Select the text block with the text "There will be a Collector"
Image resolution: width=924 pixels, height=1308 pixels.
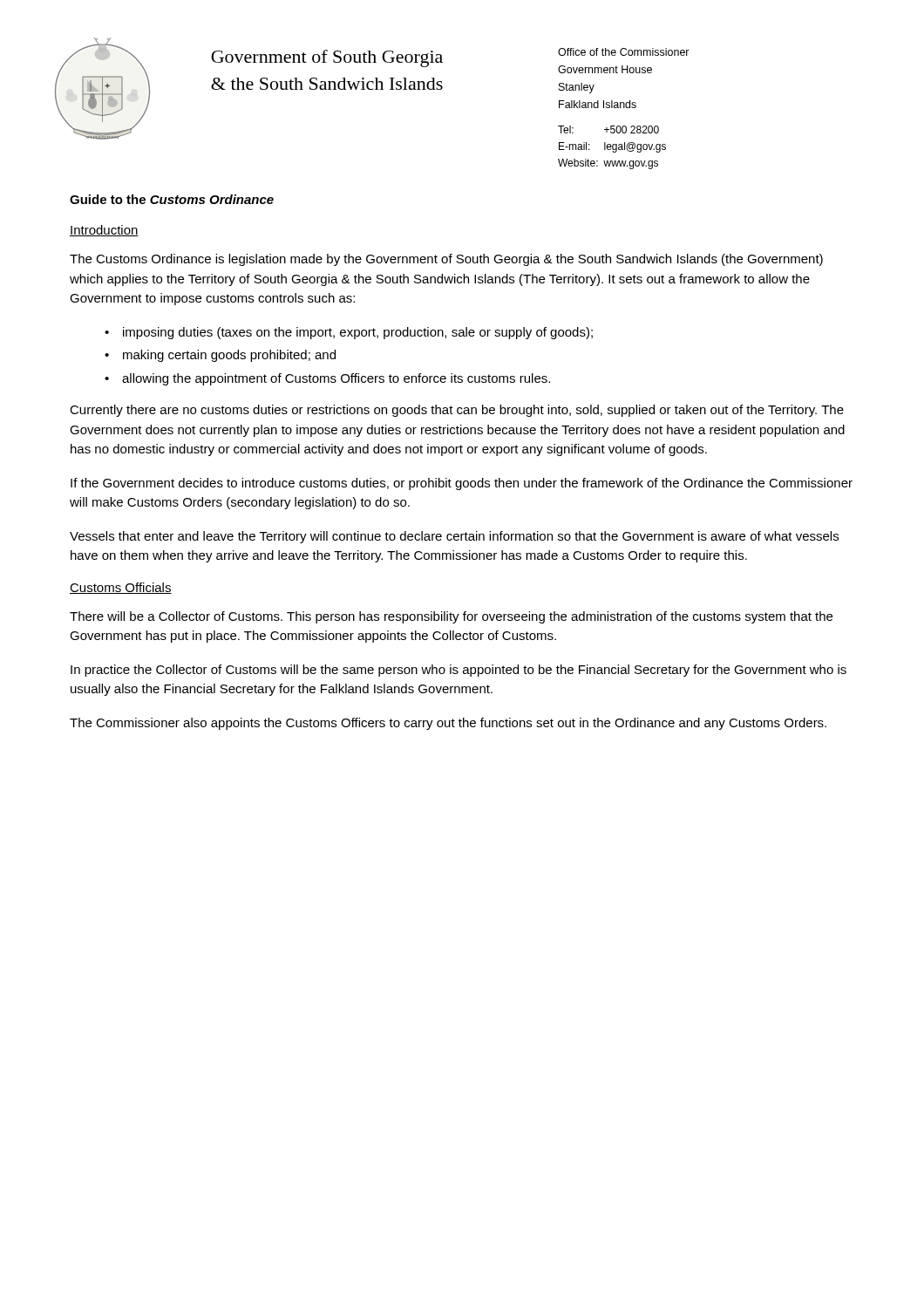click(x=452, y=625)
